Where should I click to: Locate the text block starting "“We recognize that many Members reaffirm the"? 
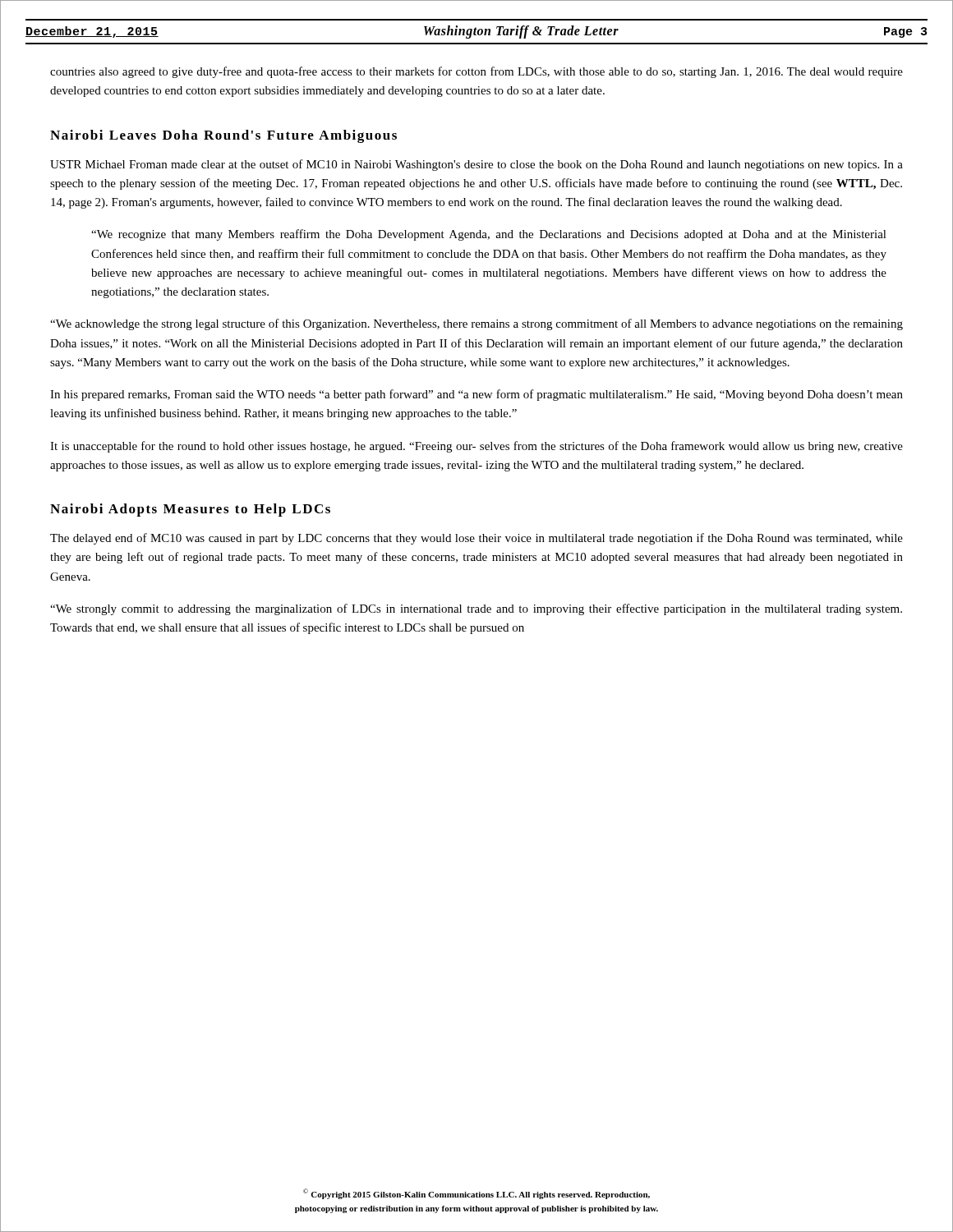click(489, 263)
